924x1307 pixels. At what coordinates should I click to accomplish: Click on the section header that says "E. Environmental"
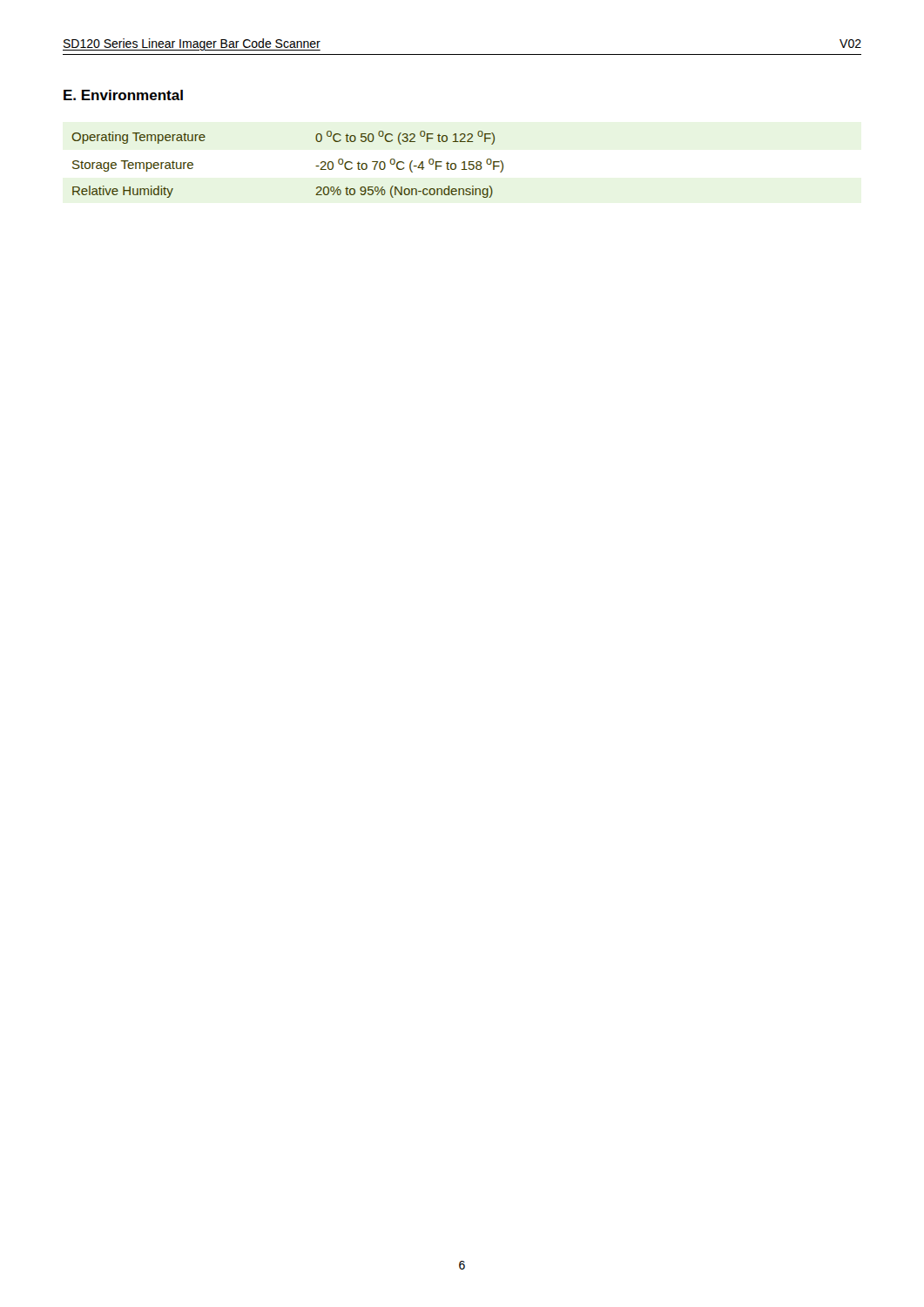coord(123,95)
